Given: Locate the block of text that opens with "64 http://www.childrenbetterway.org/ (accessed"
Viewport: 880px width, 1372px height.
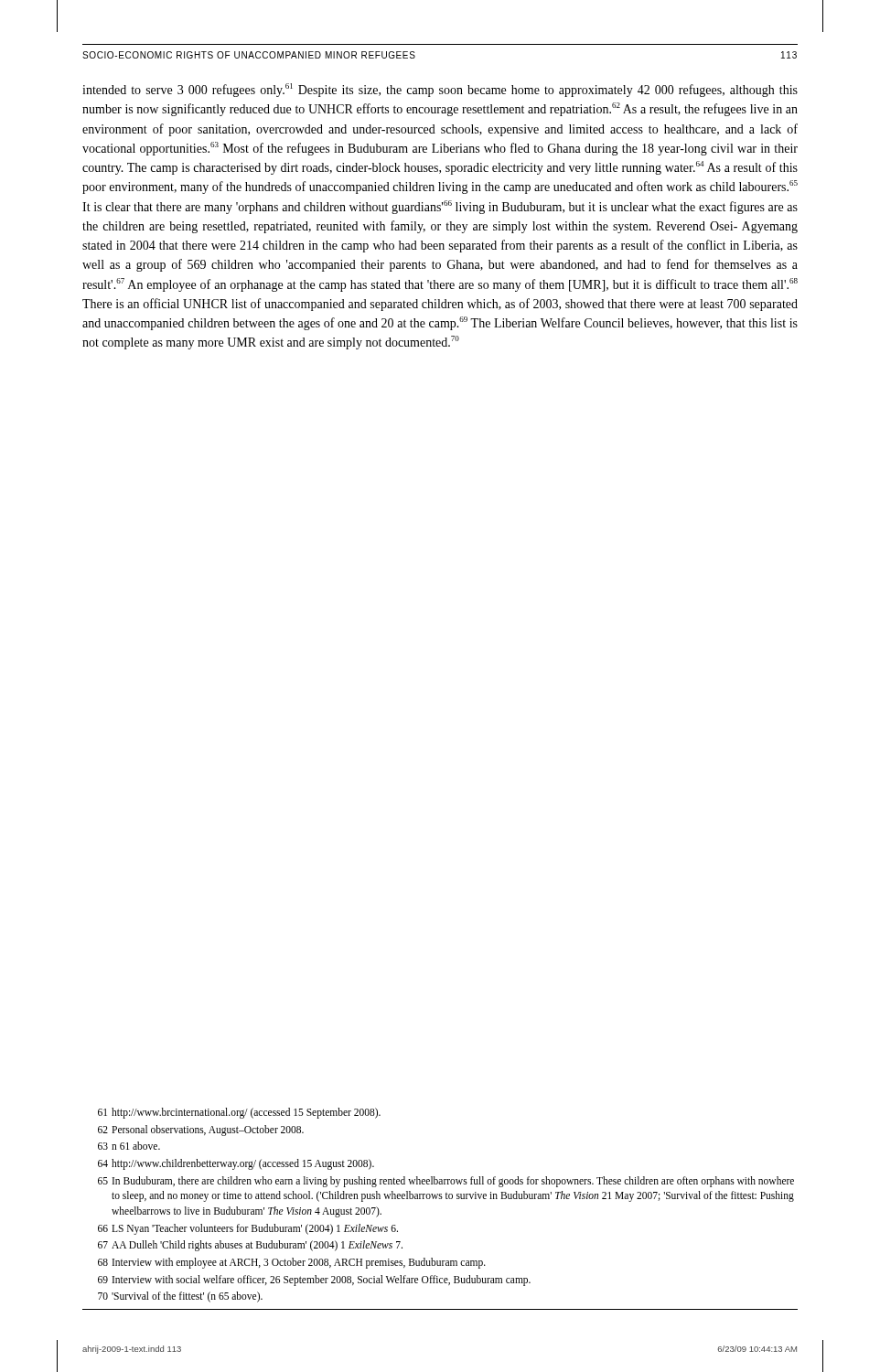Looking at the screenshot, I should 236,1164.
